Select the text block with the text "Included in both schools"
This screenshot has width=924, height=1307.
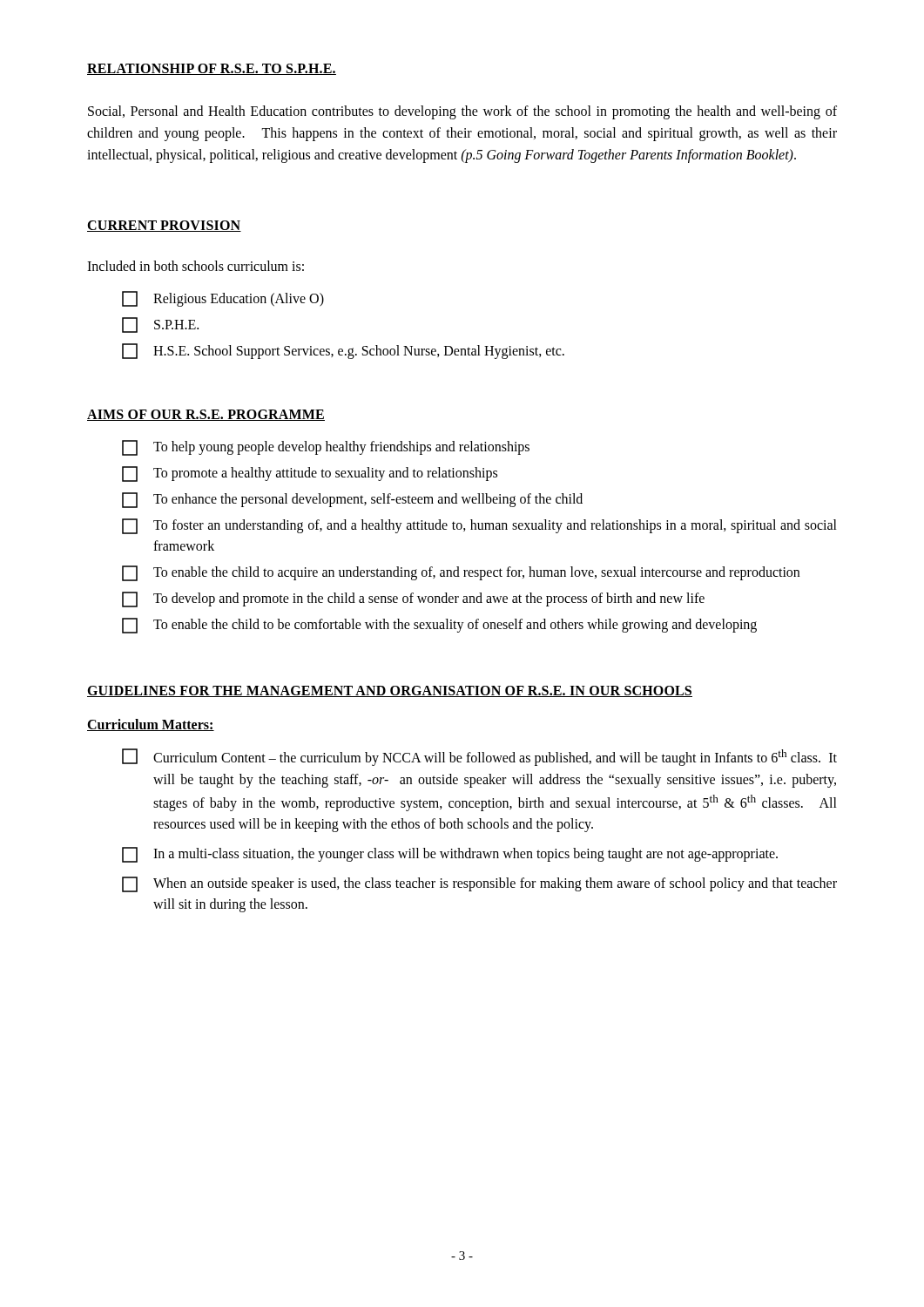tap(196, 267)
